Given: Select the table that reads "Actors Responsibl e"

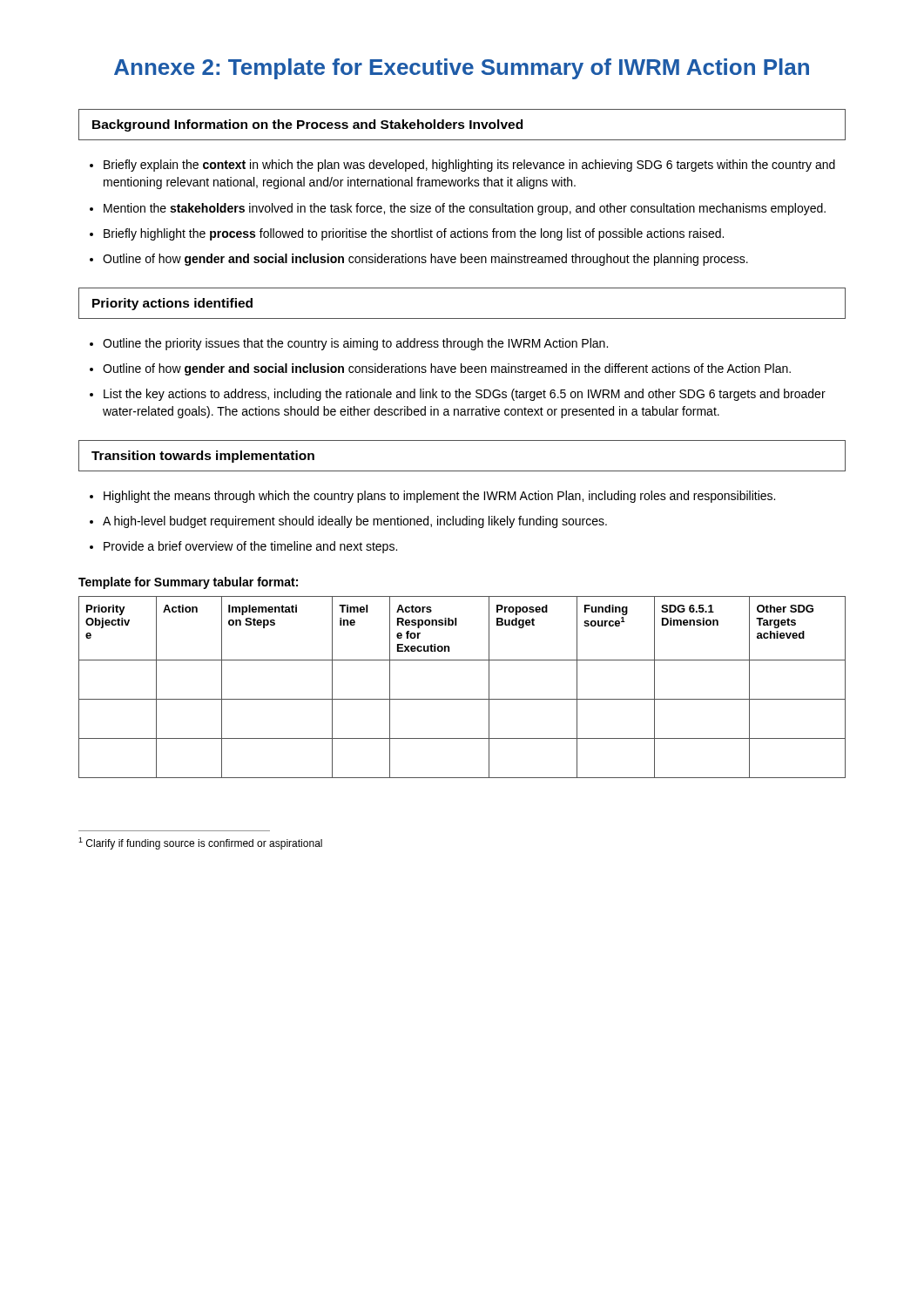Looking at the screenshot, I should pyautogui.click(x=462, y=687).
